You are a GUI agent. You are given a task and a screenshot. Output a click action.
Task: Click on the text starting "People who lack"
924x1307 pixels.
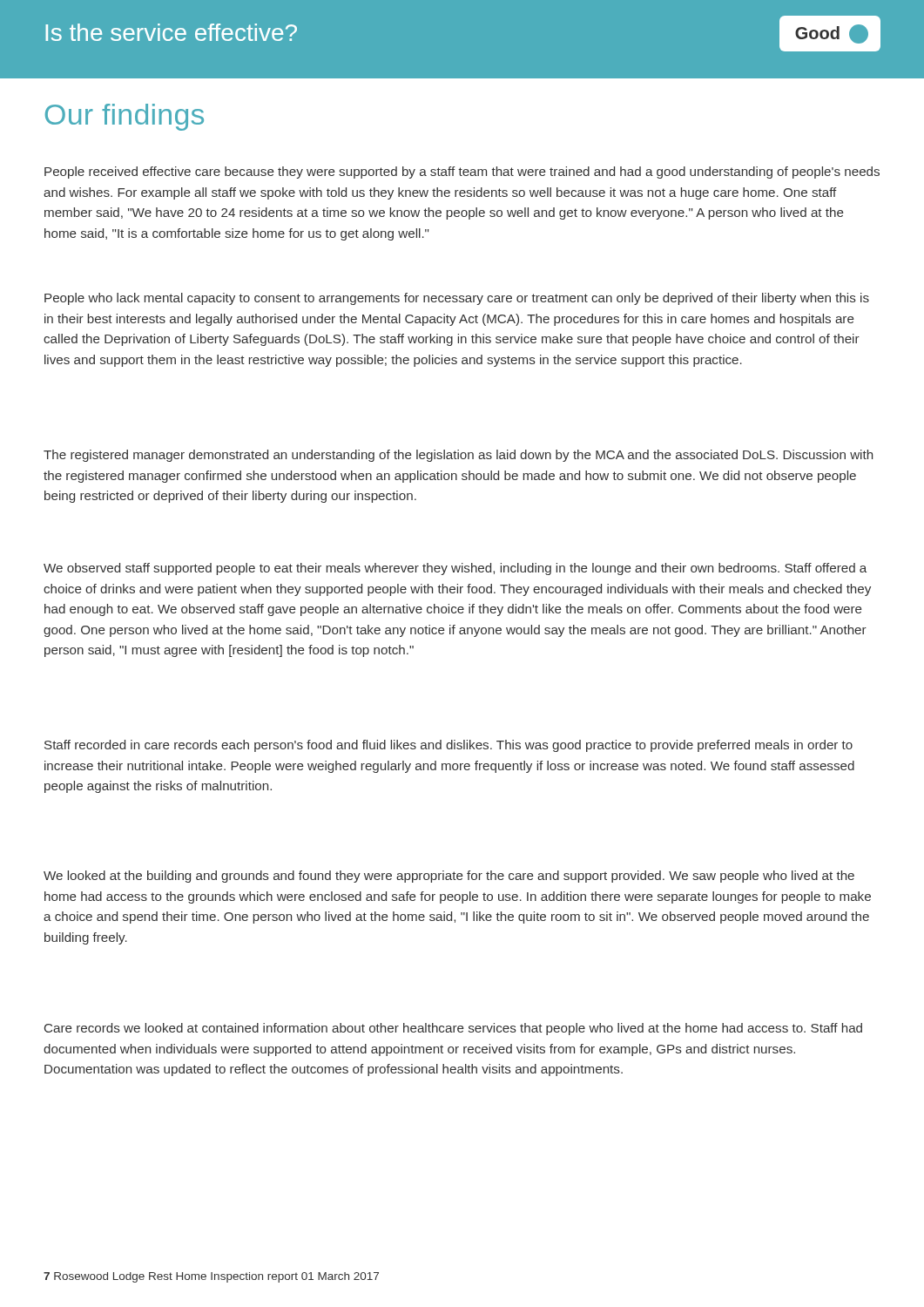point(456,328)
